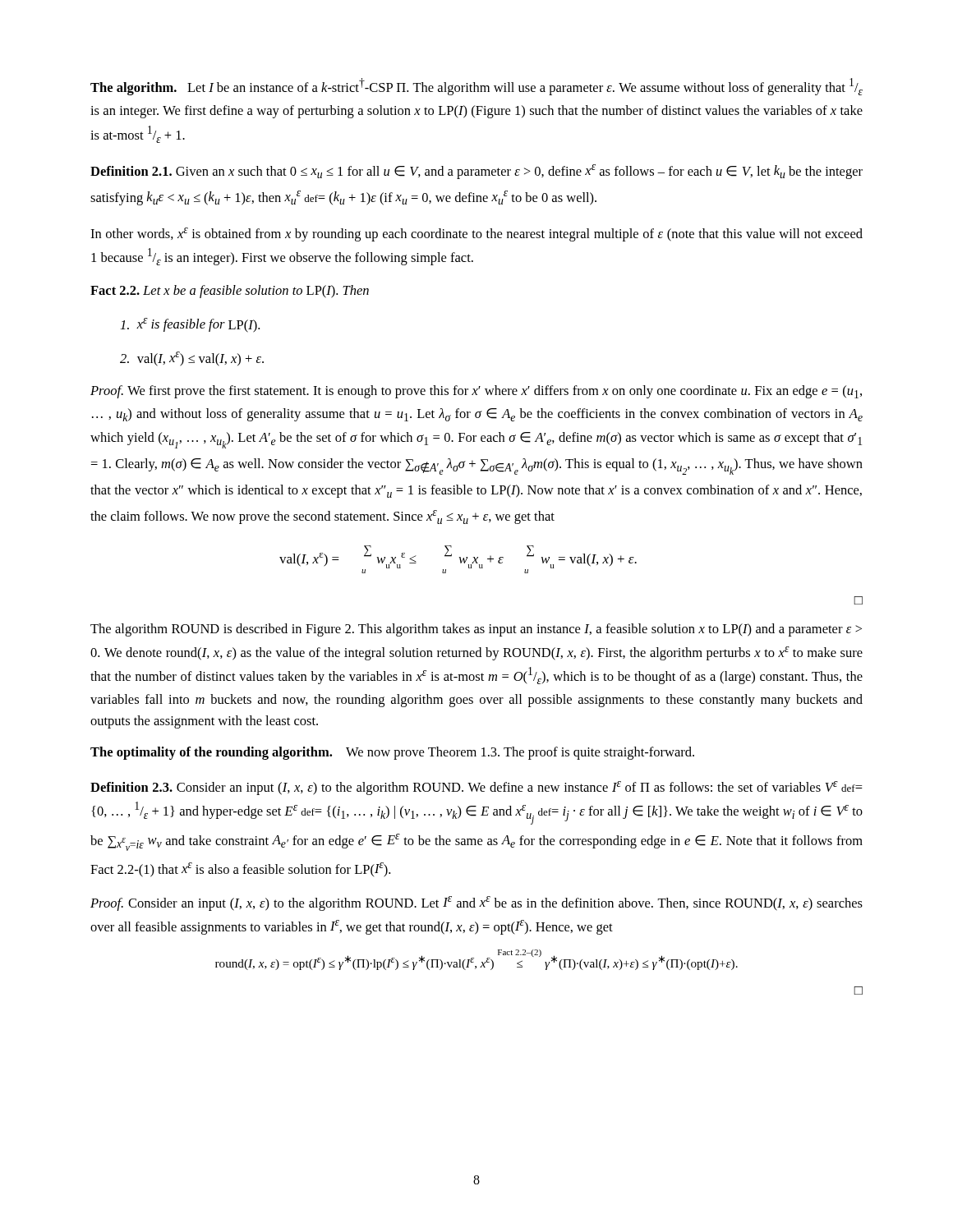Screen dimensions: 1232x953
Task: Click the passage that begins "Definition 2.3. Consider an"
Action: click(x=476, y=827)
